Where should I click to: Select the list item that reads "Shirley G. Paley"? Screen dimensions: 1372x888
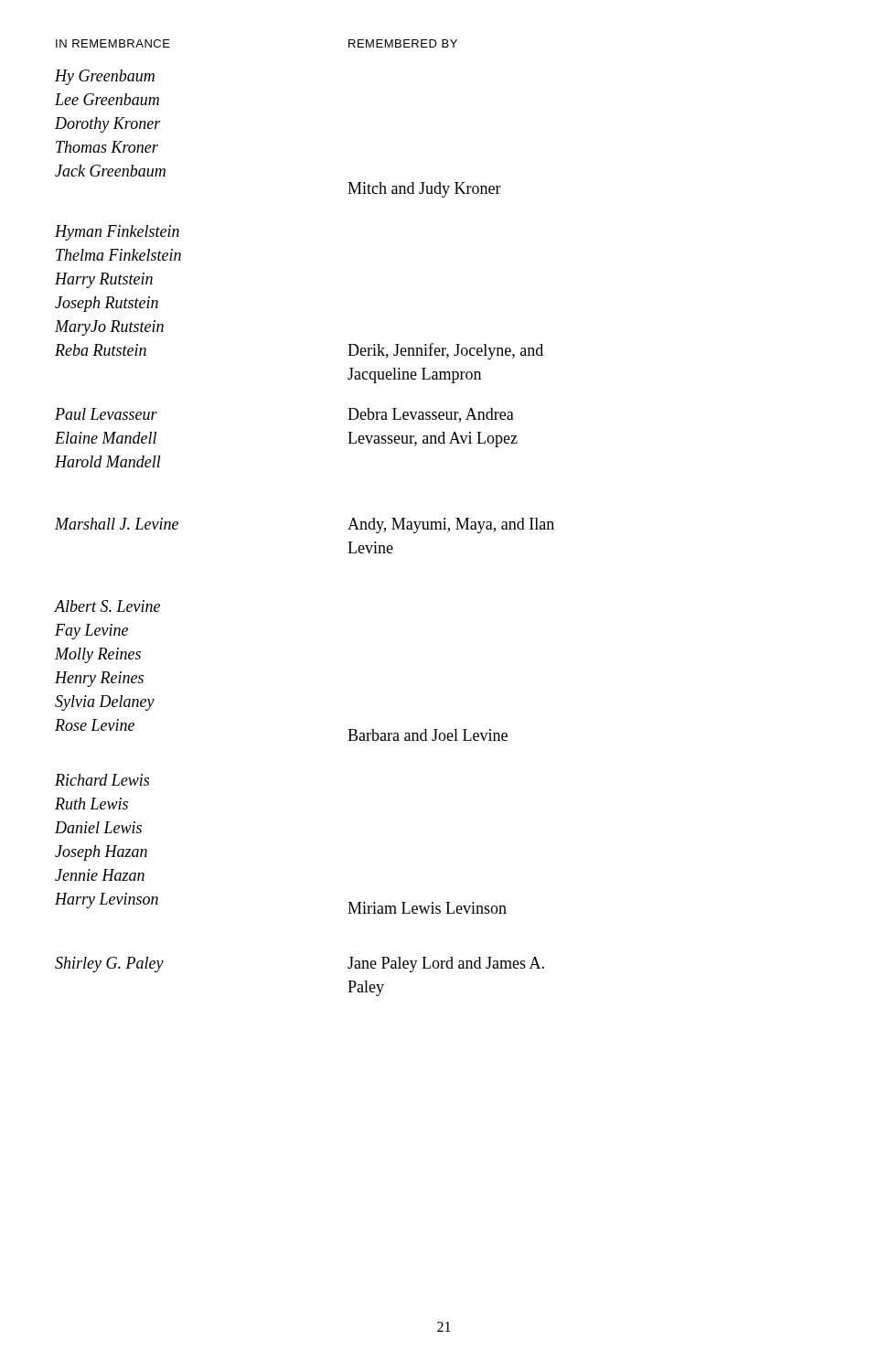(109, 963)
